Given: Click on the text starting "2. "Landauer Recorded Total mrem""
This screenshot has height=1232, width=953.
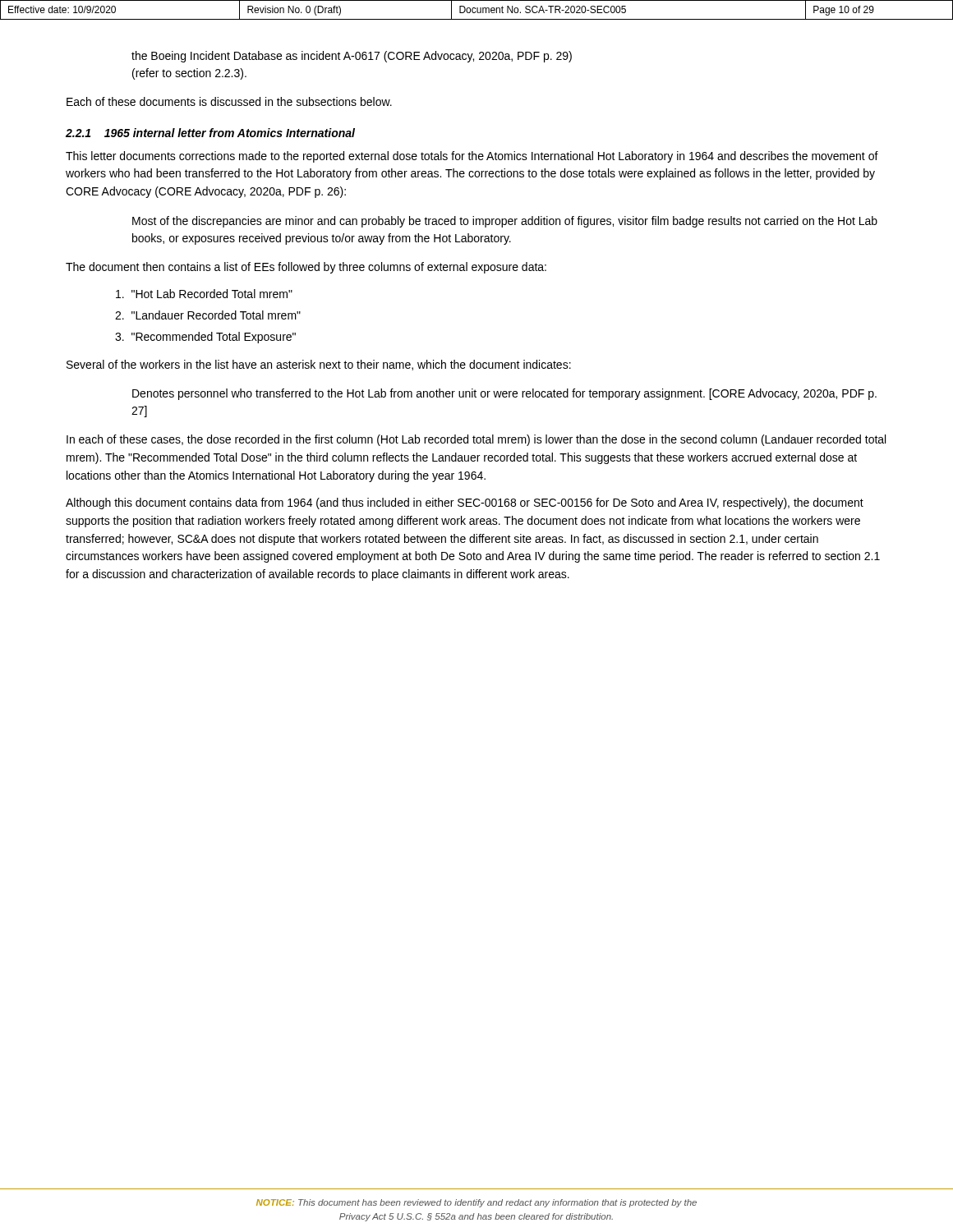Looking at the screenshot, I should coord(208,315).
